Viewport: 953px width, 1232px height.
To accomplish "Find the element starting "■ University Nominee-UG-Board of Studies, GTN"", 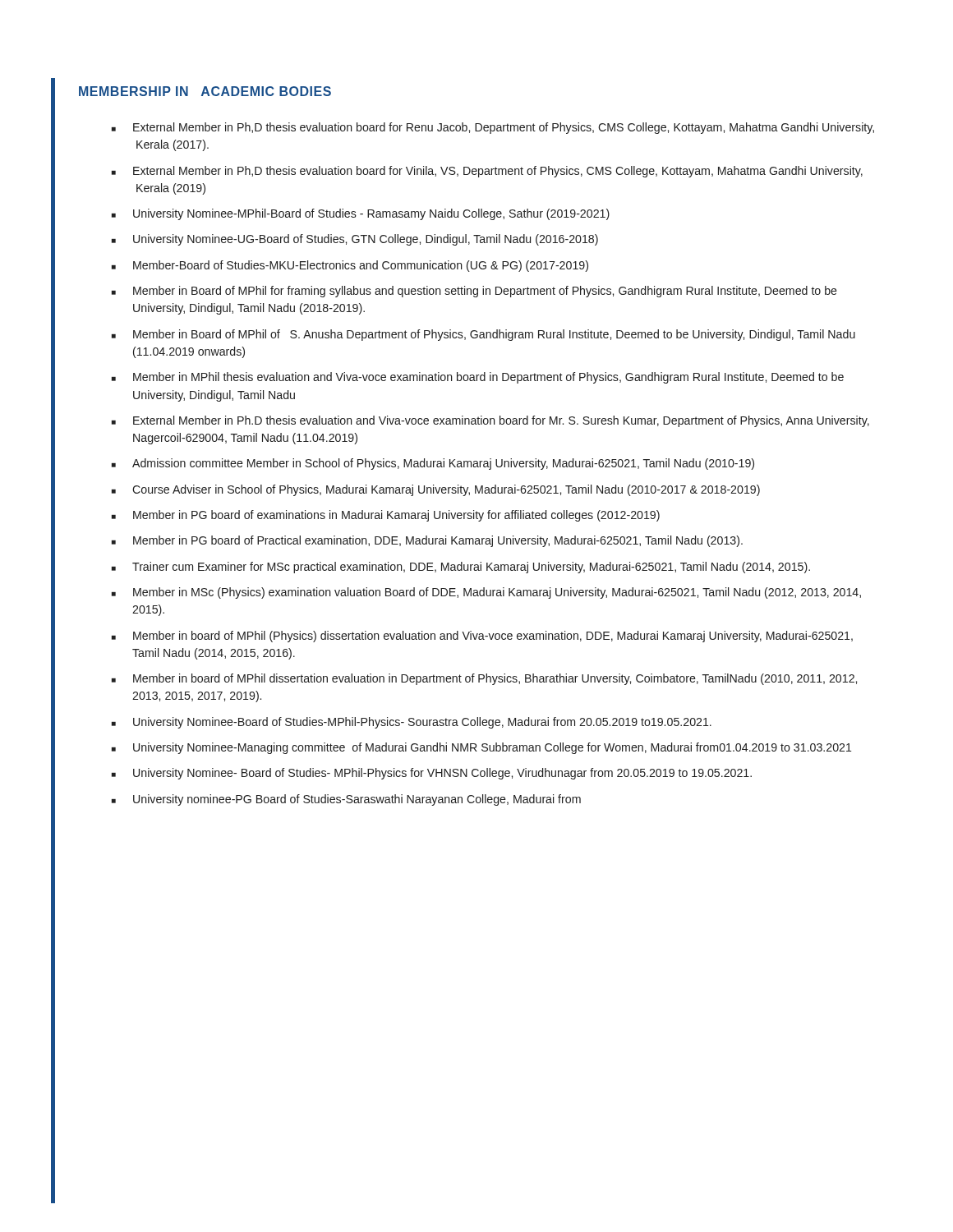I will pos(497,240).
